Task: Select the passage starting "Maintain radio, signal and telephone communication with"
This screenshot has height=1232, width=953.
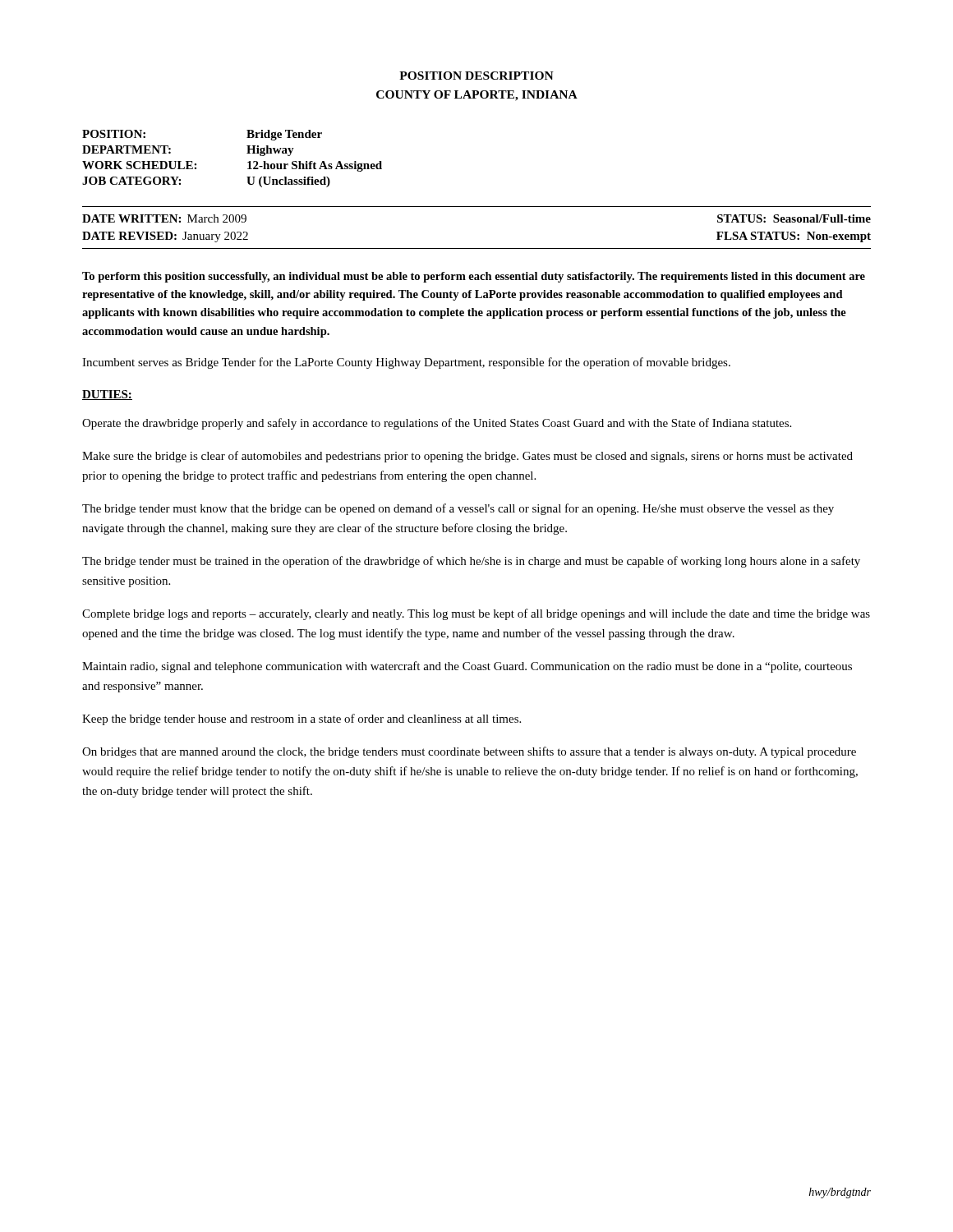Action: click(467, 676)
